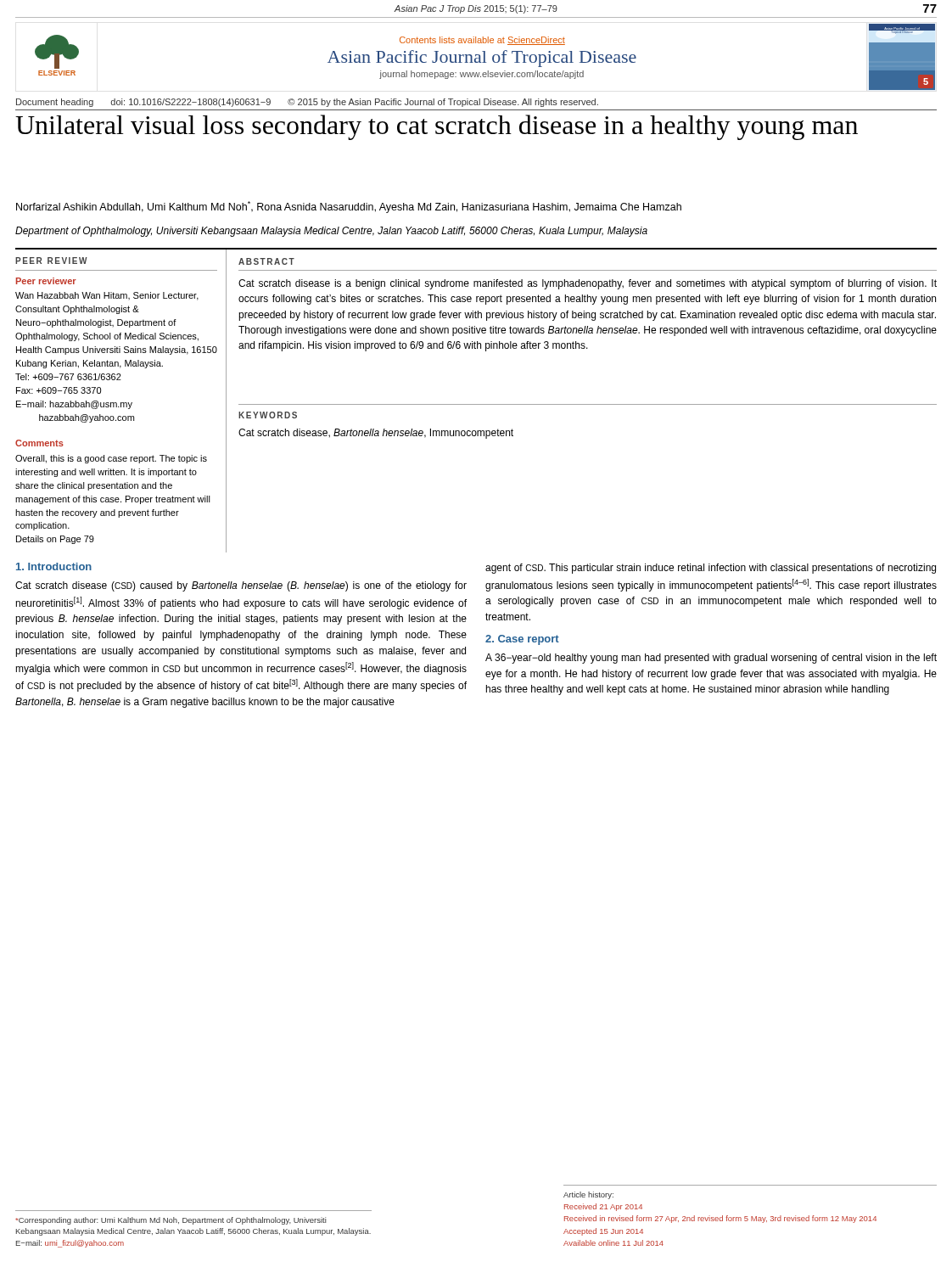Locate the block of text that opens with "Corresponding author: Umi"
Image resolution: width=952 pixels, height=1273 pixels.
193,1231
